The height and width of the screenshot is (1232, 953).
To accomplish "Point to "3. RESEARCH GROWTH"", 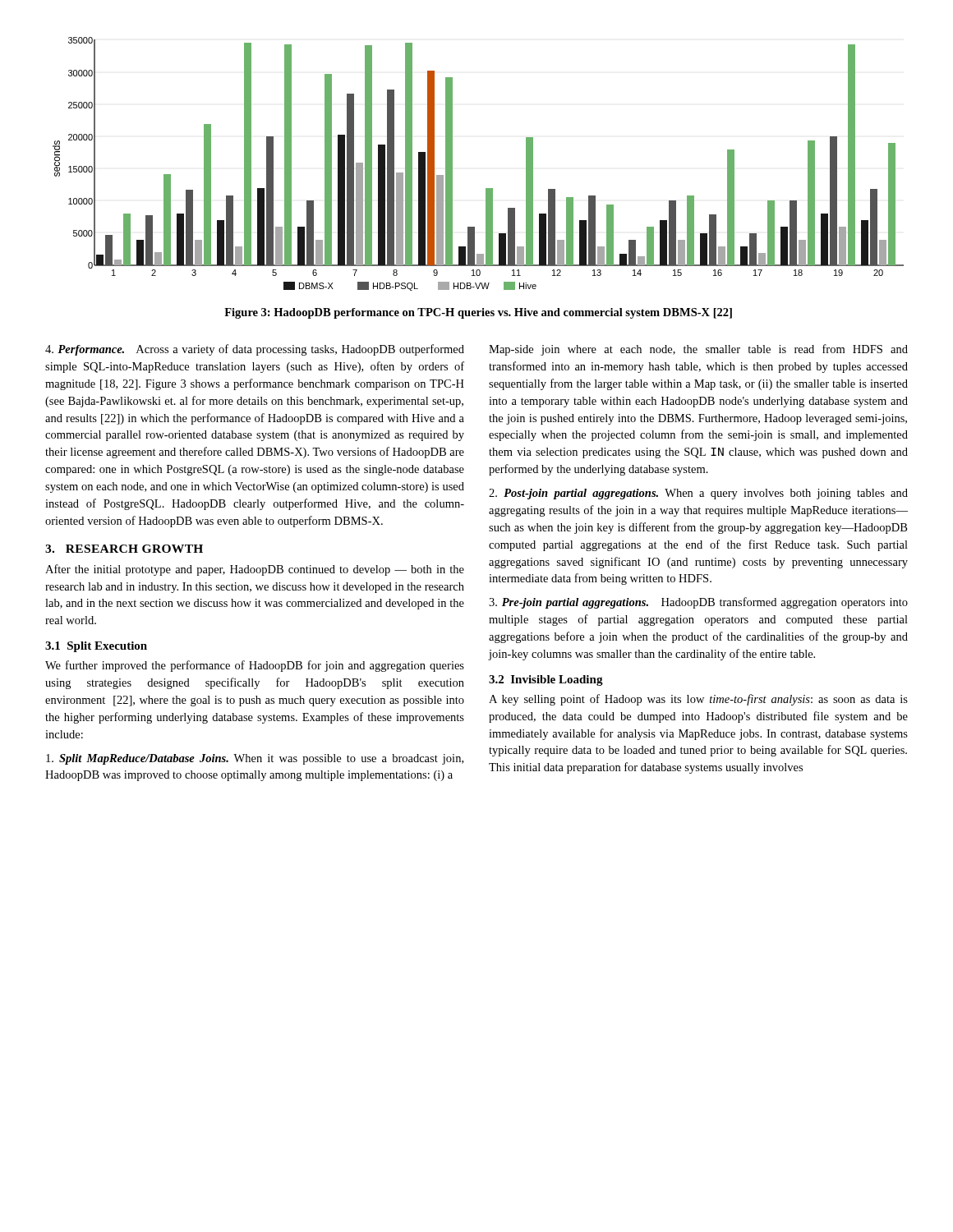I will (x=124, y=548).
